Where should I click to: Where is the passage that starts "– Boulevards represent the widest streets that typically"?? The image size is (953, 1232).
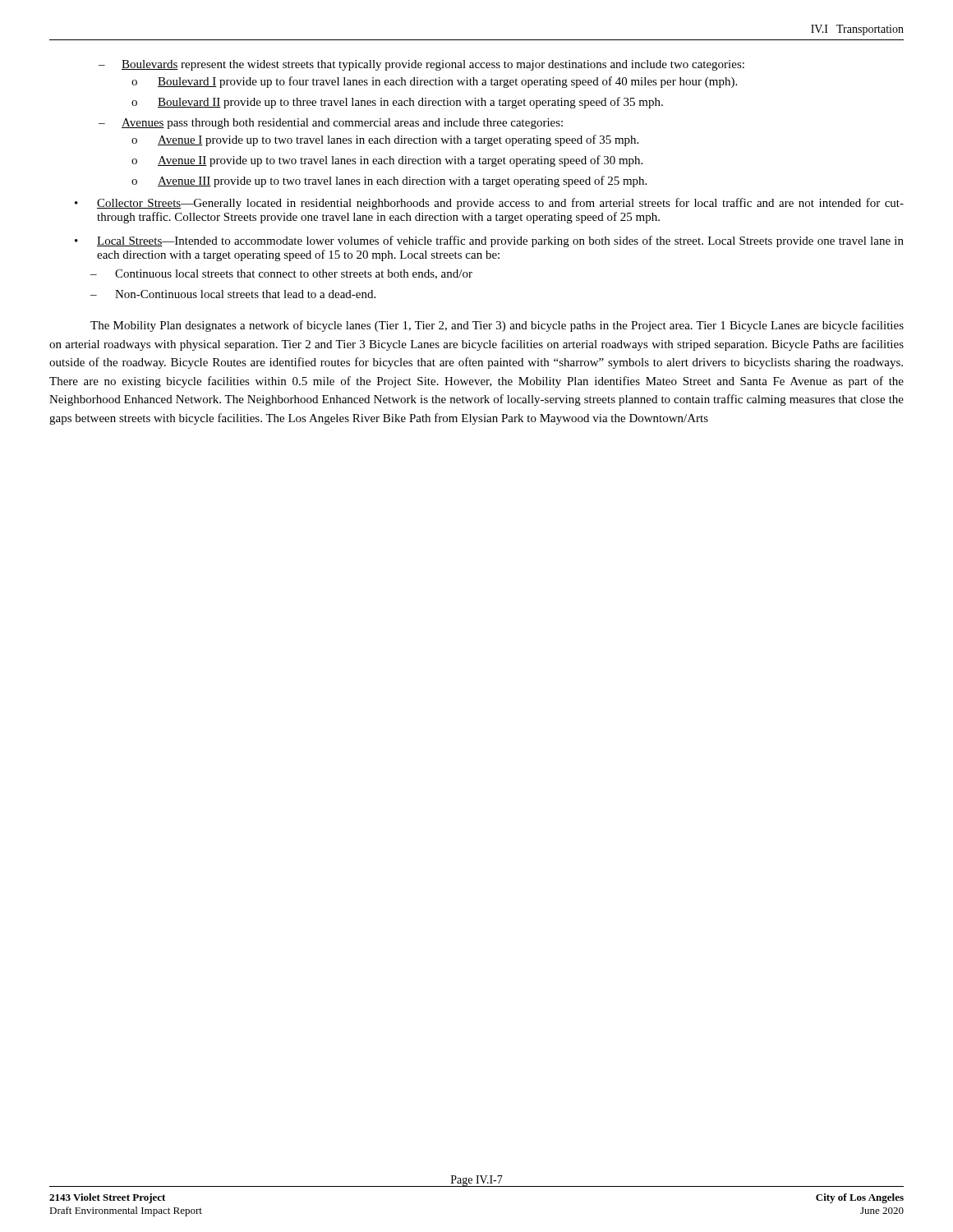point(501,64)
